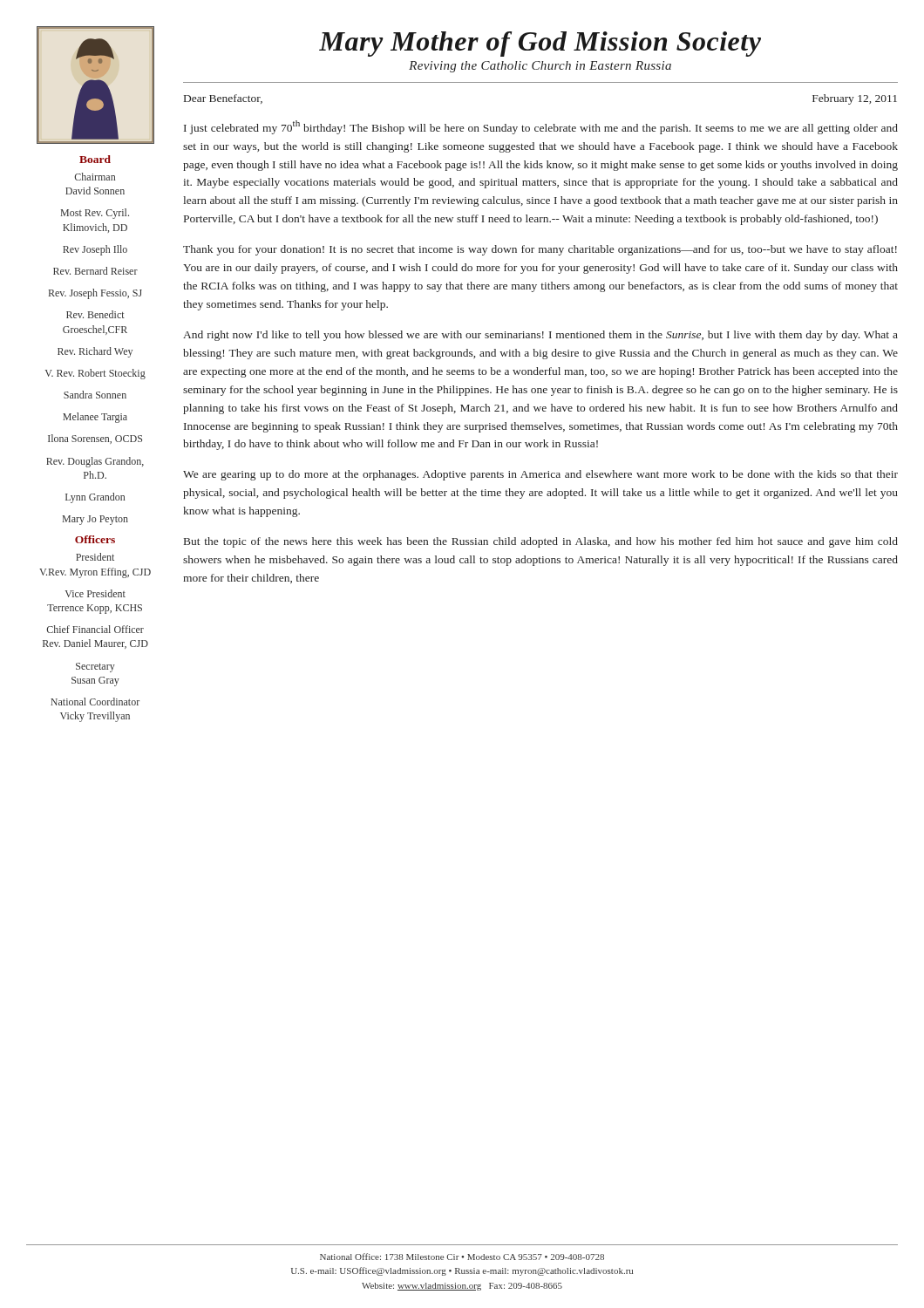Select the region starting "And right now I'd"

pyautogui.click(x=540, y=389)
